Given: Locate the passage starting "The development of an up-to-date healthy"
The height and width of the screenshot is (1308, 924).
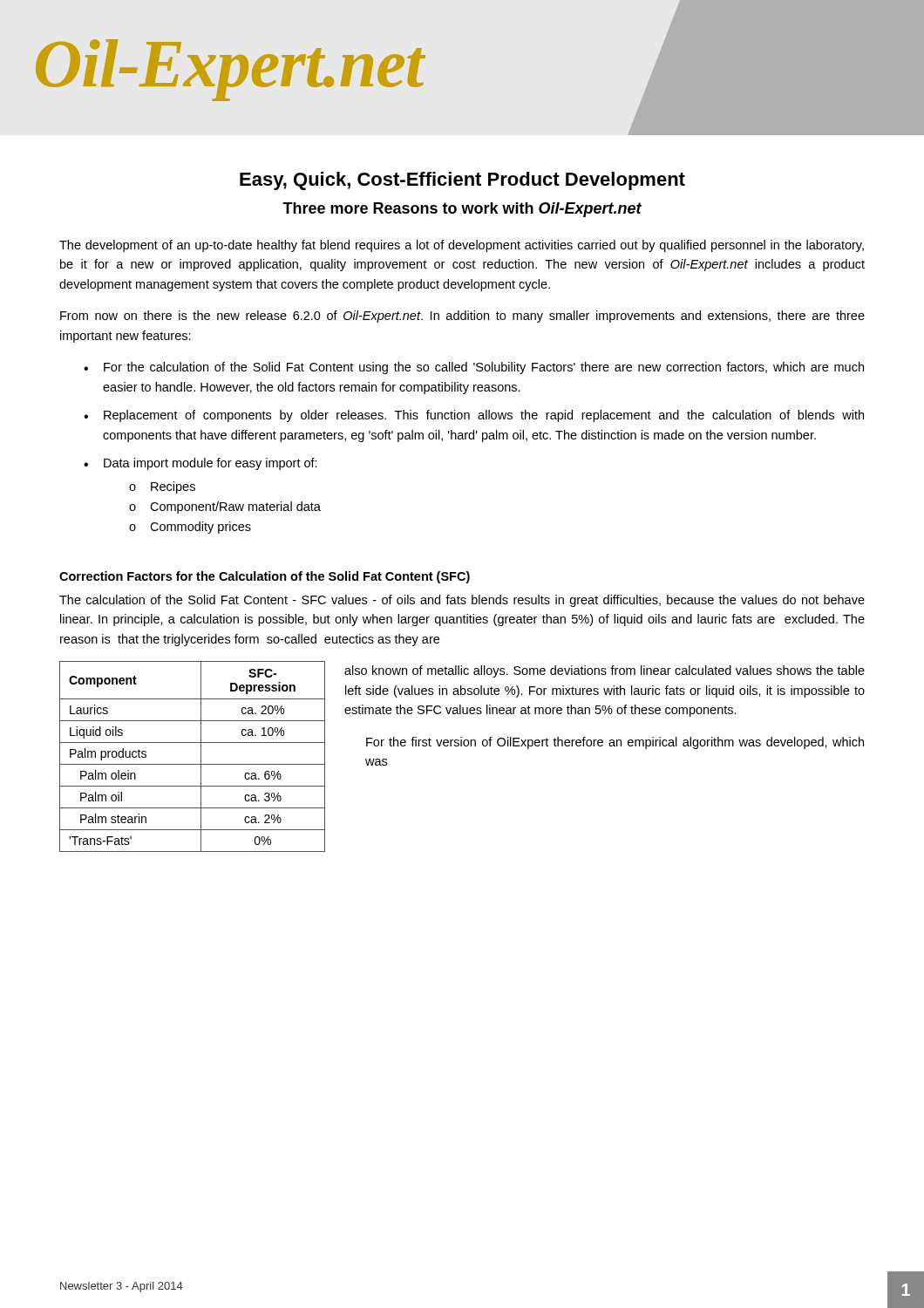Looking at the screenshot, I should [x=462, y=265].
